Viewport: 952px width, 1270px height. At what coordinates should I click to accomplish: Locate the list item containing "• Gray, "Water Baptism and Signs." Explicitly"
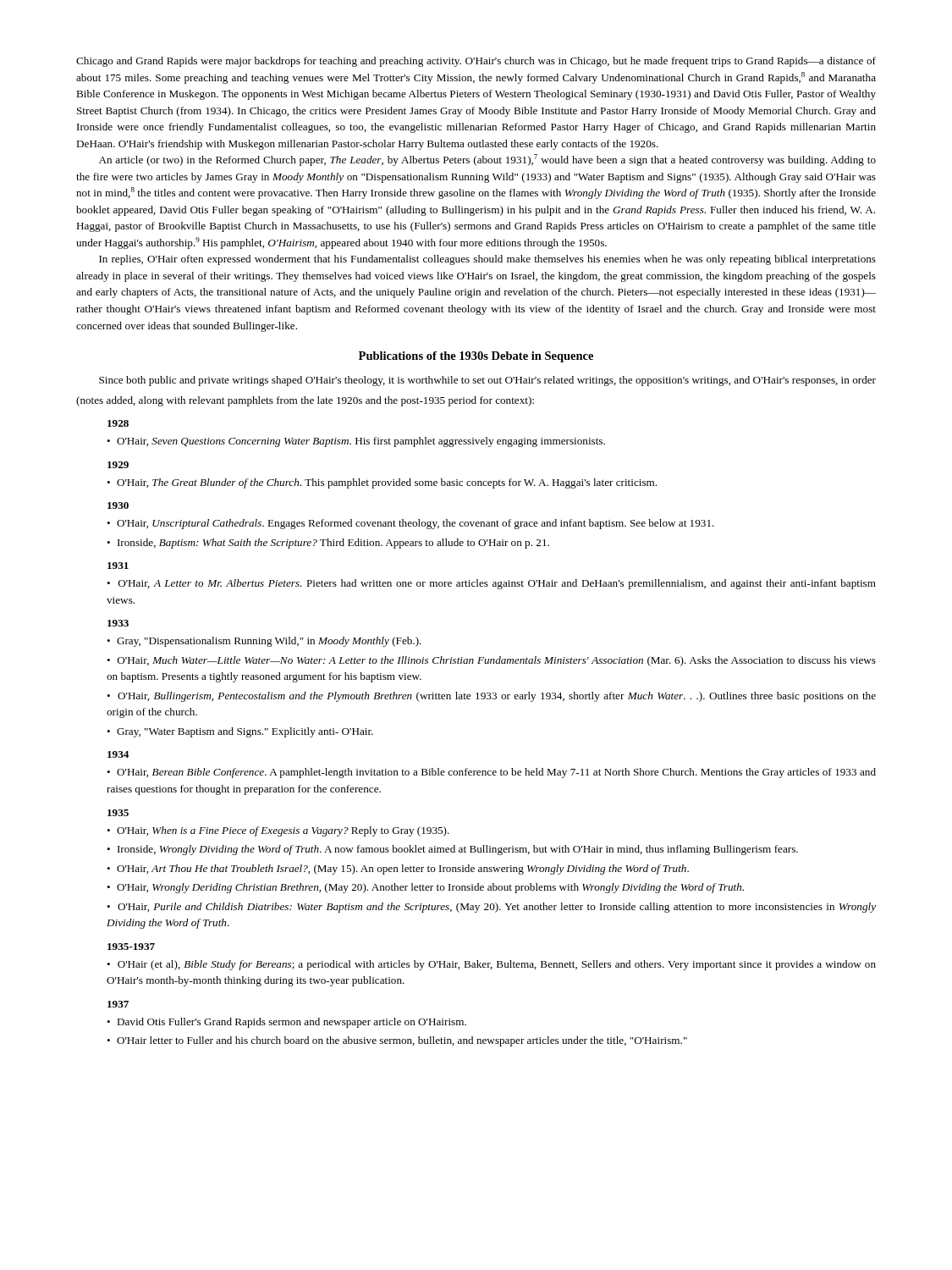(240, 732)
